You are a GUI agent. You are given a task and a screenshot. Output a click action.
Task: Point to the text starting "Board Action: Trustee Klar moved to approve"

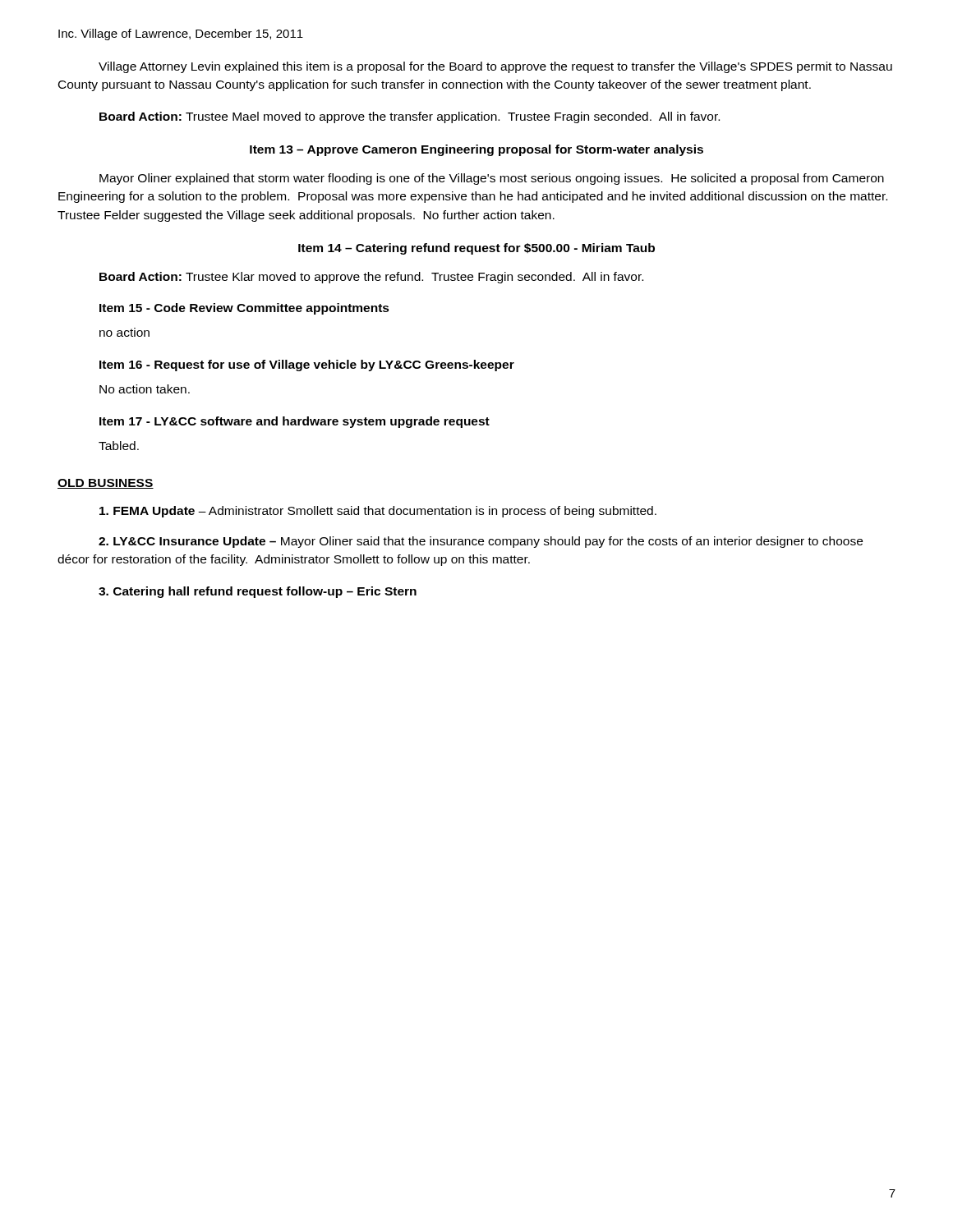tap(372, 276)
